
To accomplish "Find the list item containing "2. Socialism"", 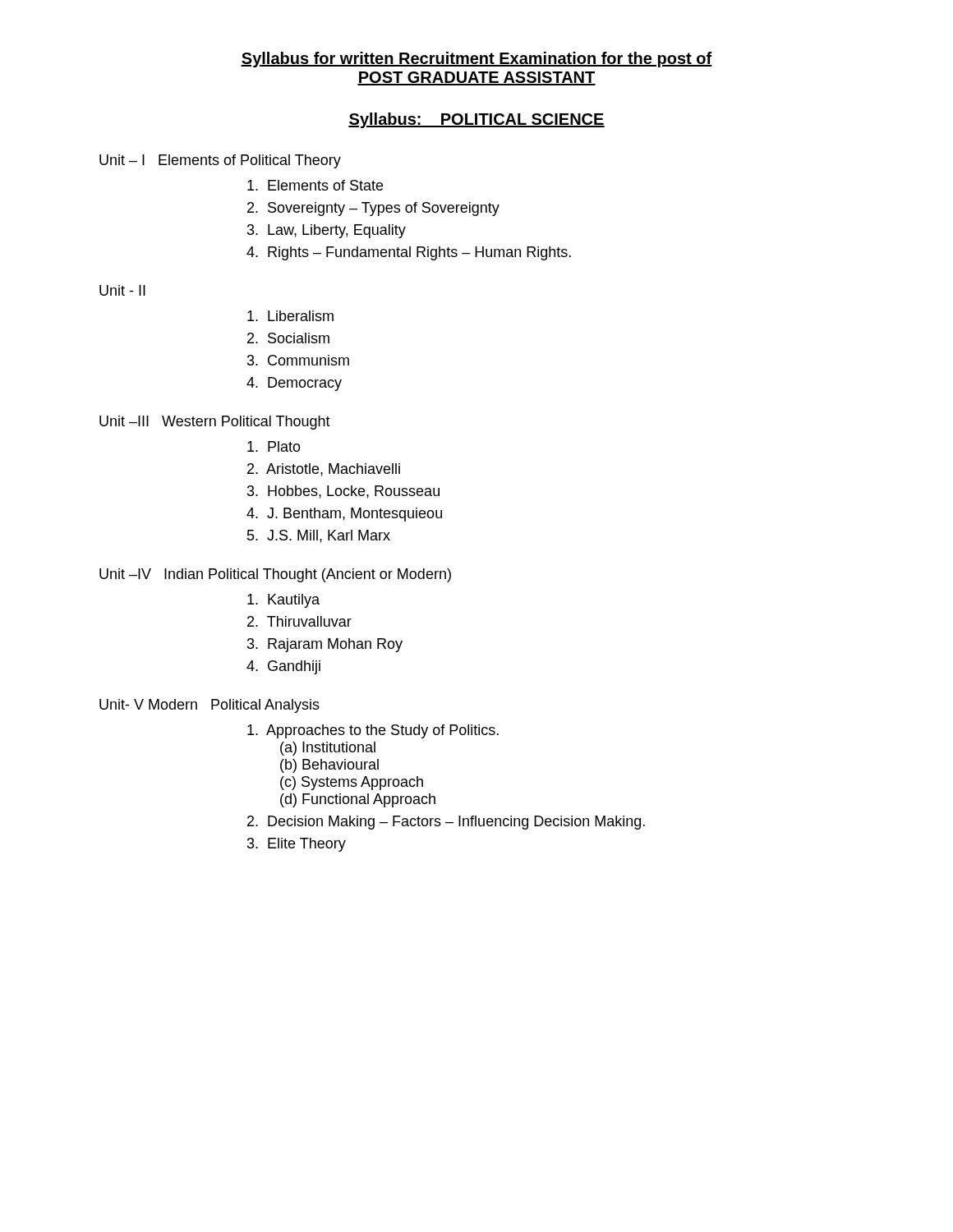I will pyautogui.click(x=288, y=338).
